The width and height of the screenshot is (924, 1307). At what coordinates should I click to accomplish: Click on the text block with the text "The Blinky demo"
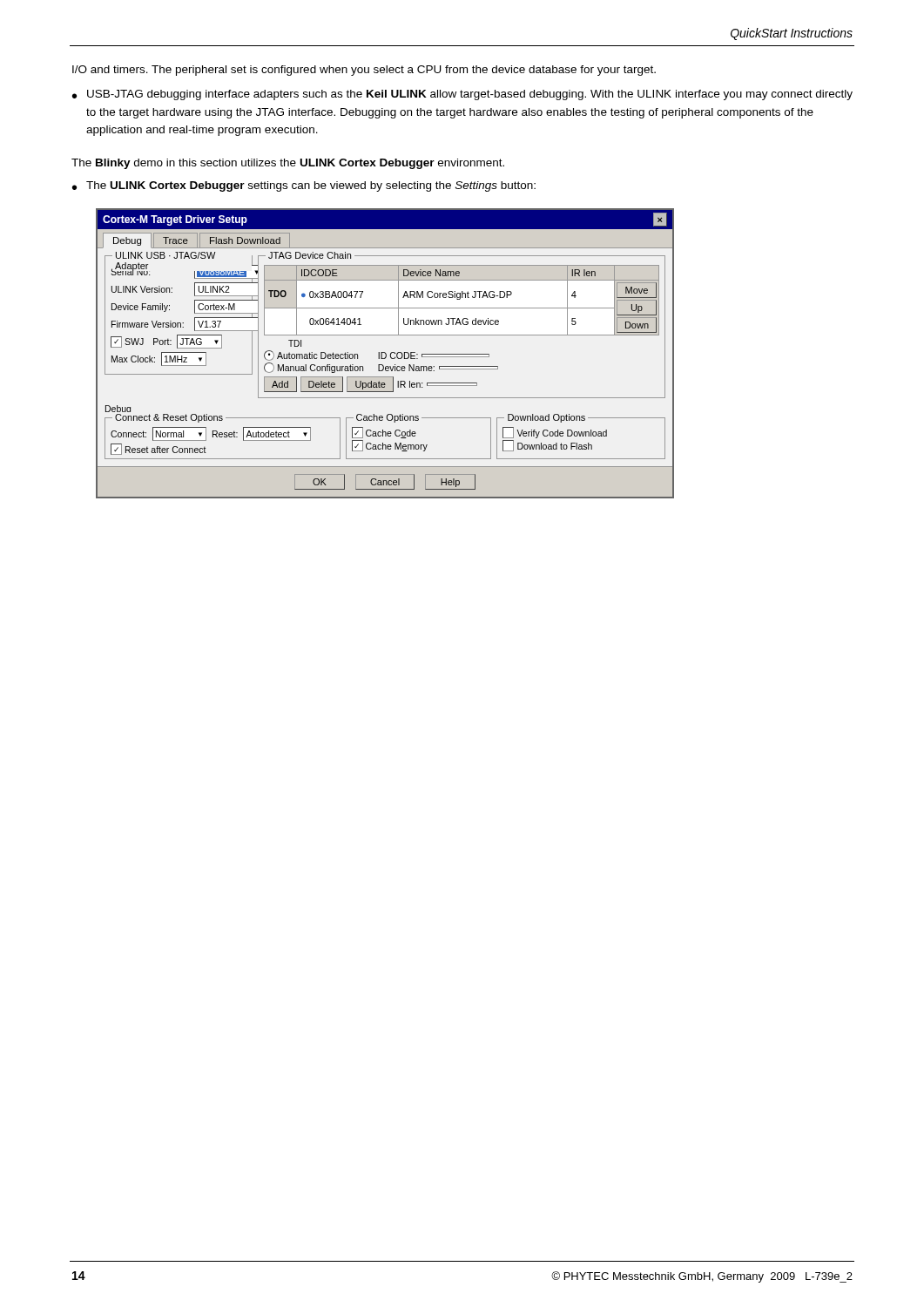coord(288,162)
